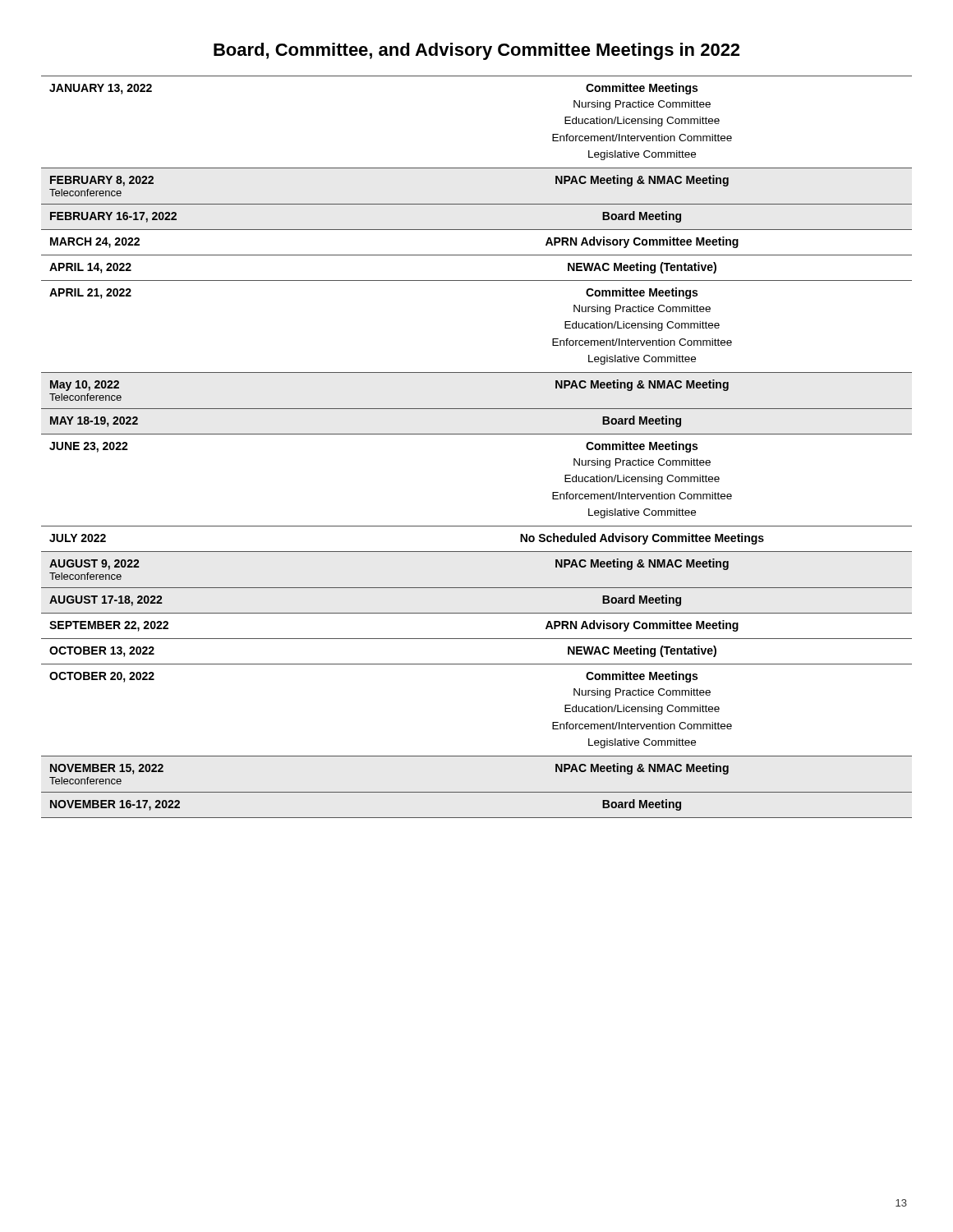Locate the title that opens with "Board, Committee, and Advisory Committee Meetings in"
The height and width of the screenshot is (1232, 953).
(x=476, y=50)
